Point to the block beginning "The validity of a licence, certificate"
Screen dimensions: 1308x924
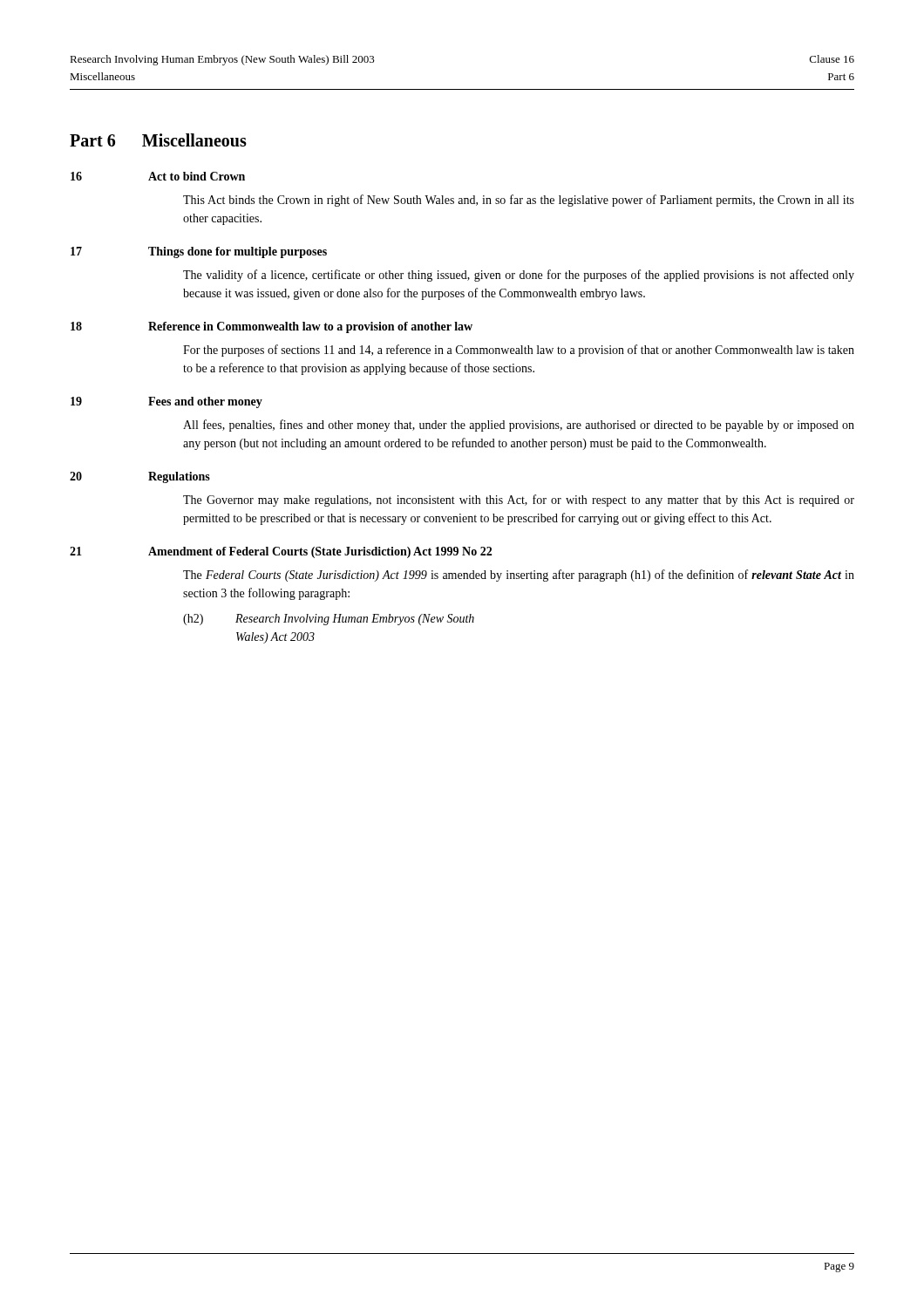[x=519, y=284]
